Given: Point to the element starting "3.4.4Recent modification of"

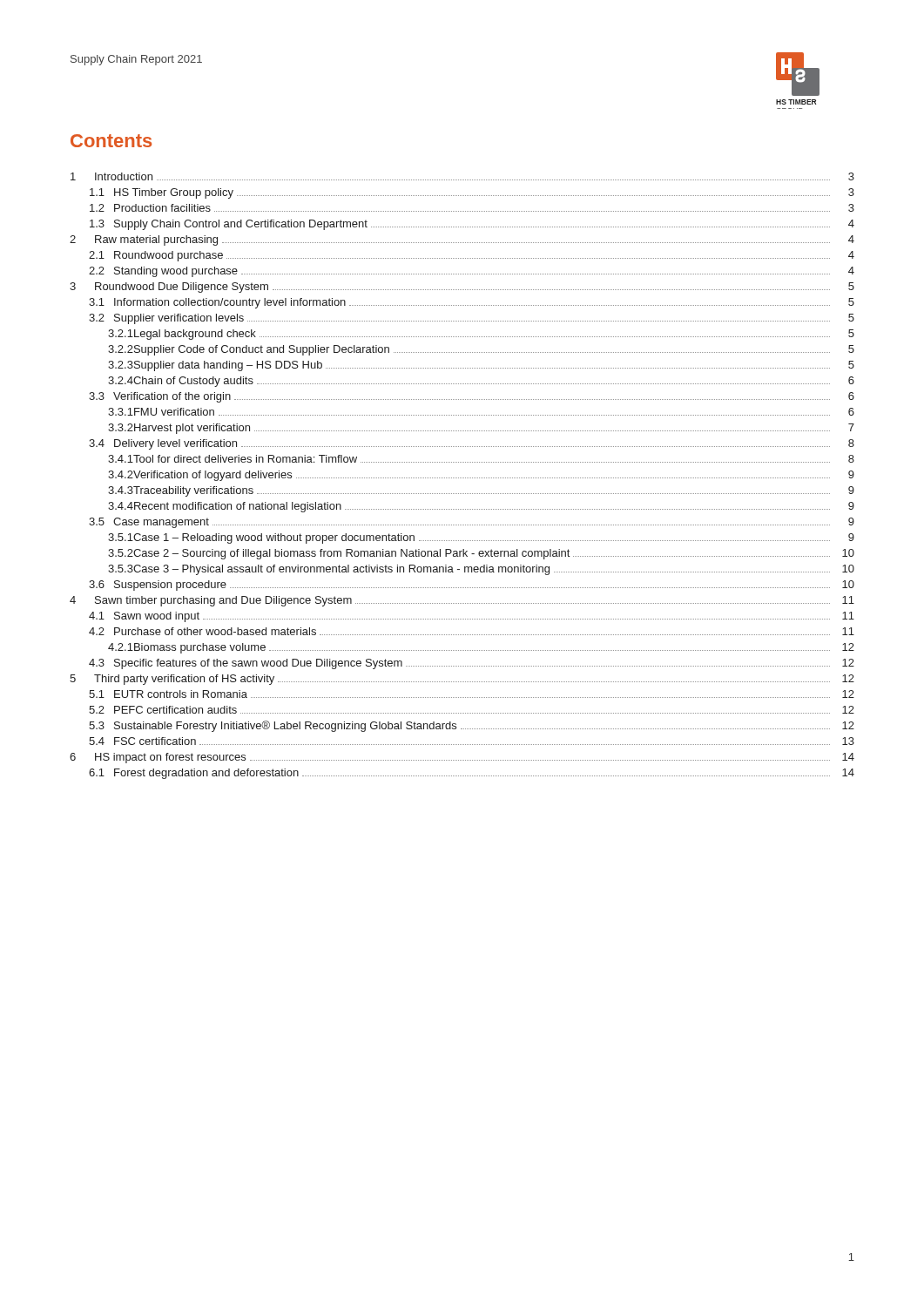Looking at the screenshot, I should [481, 505].
